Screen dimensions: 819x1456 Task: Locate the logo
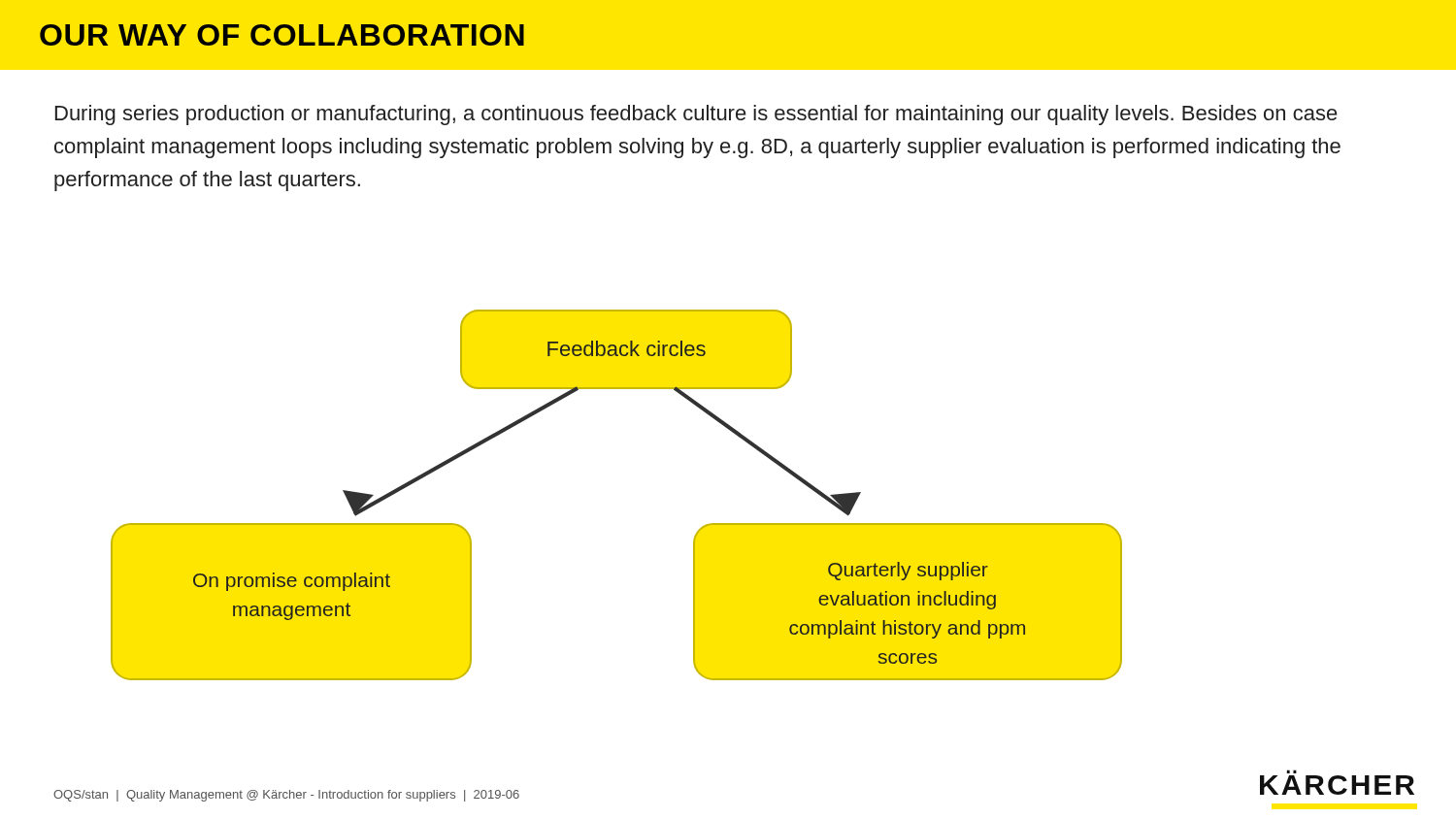tap(1338, 790)
